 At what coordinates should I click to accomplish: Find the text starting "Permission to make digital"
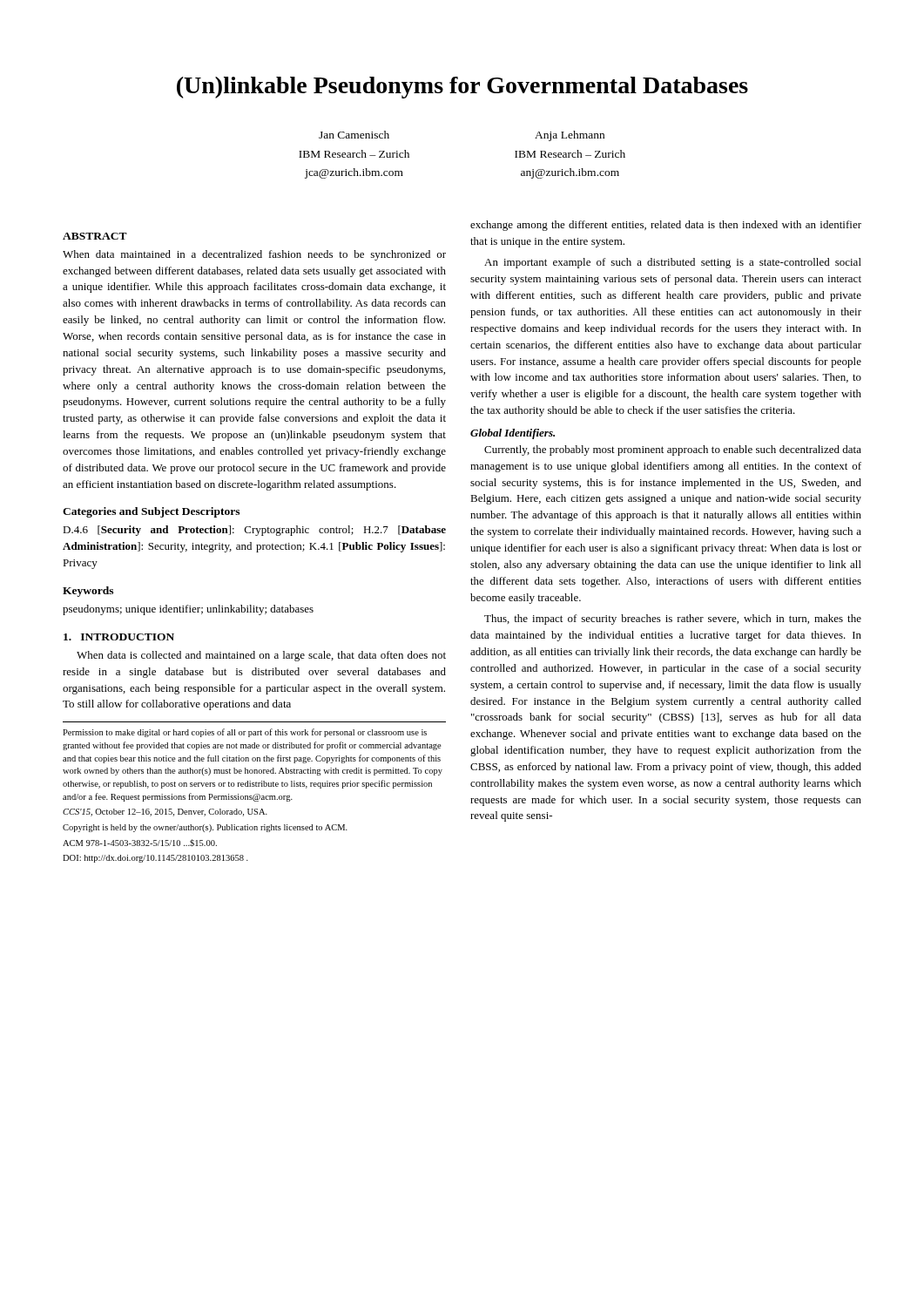[254, 796]
